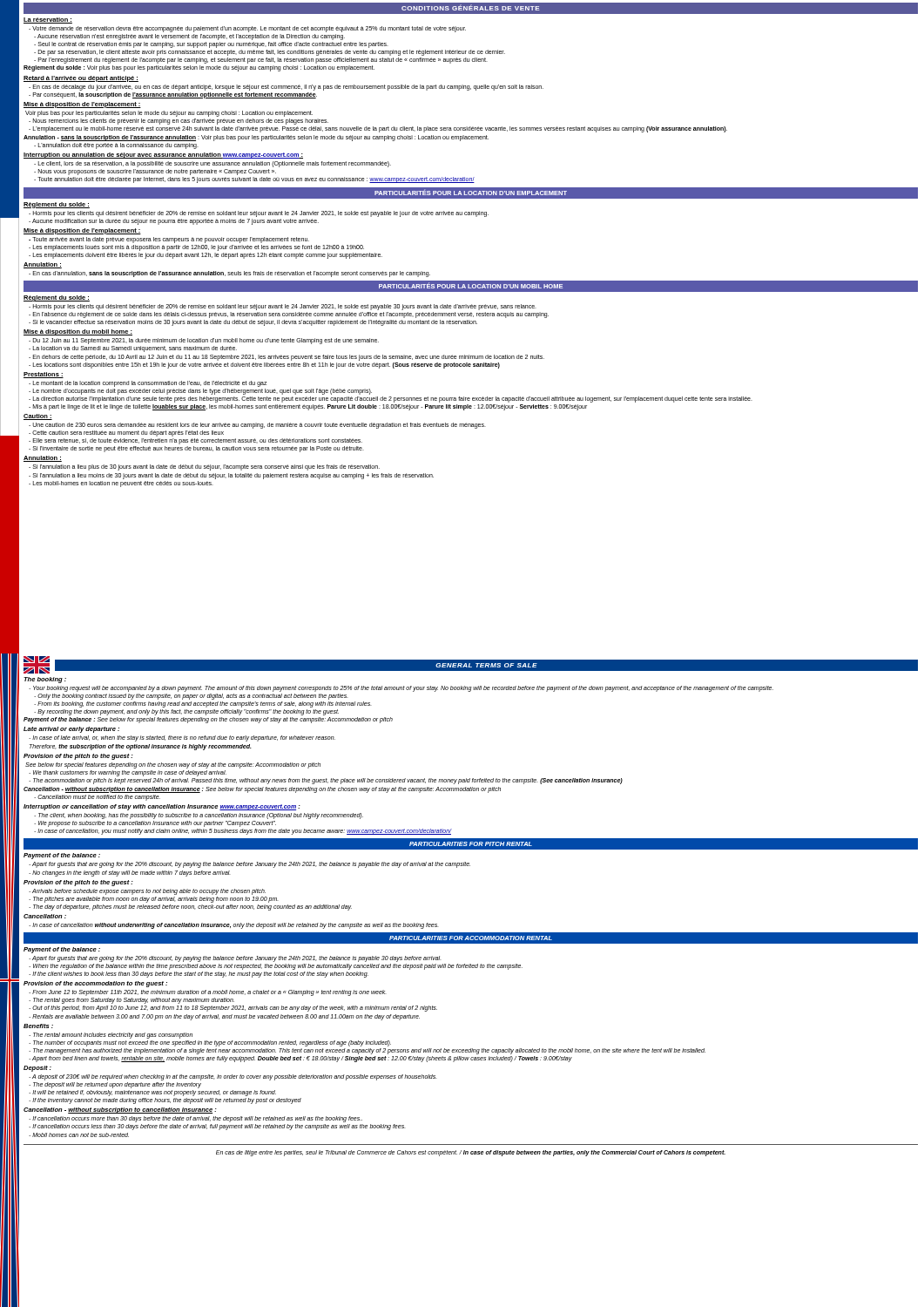Click on the passage starting "If the client wishes to book"

pos(199,974)
